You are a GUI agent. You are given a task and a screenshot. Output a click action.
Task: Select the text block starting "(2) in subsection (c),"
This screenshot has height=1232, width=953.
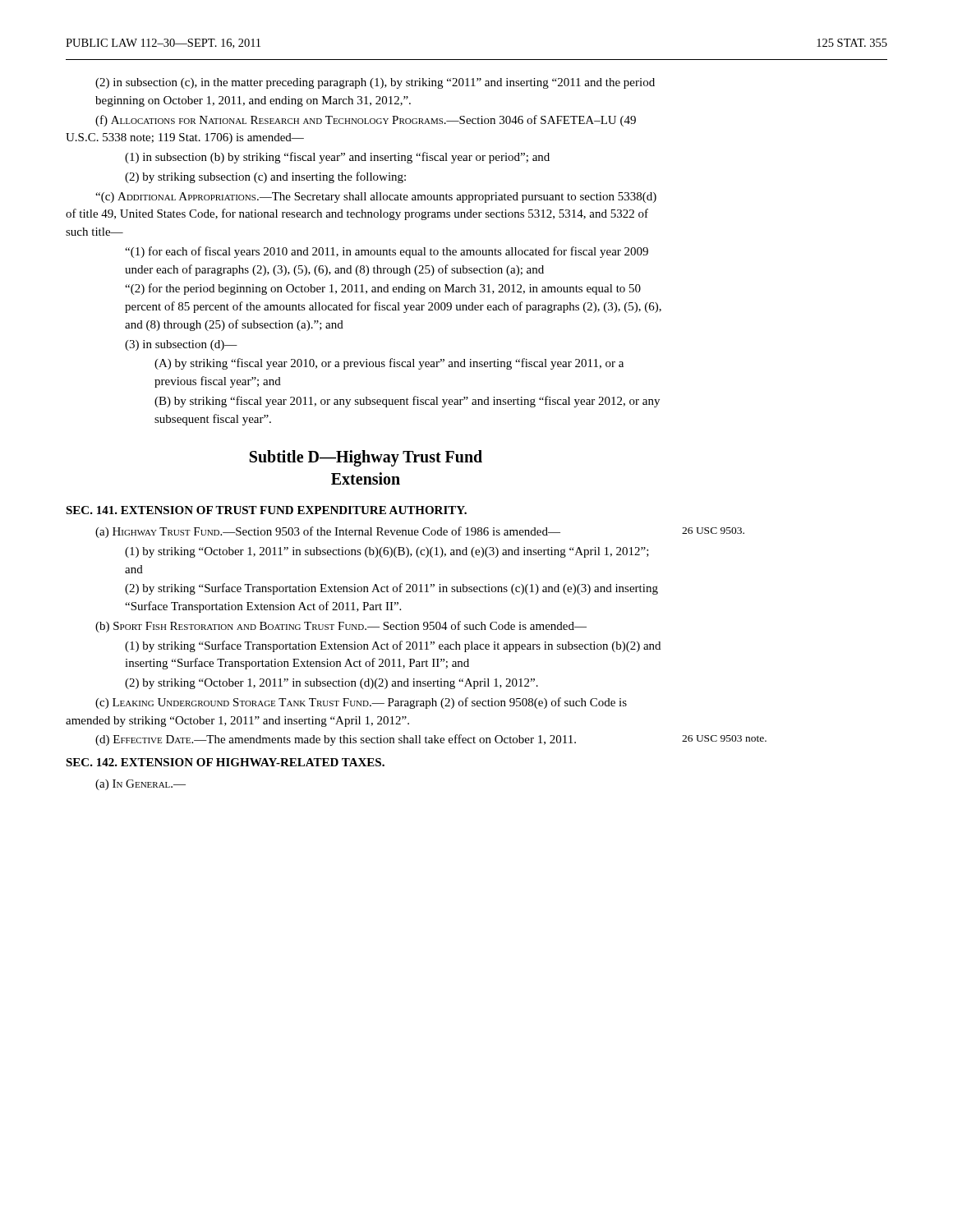(380, 92)
